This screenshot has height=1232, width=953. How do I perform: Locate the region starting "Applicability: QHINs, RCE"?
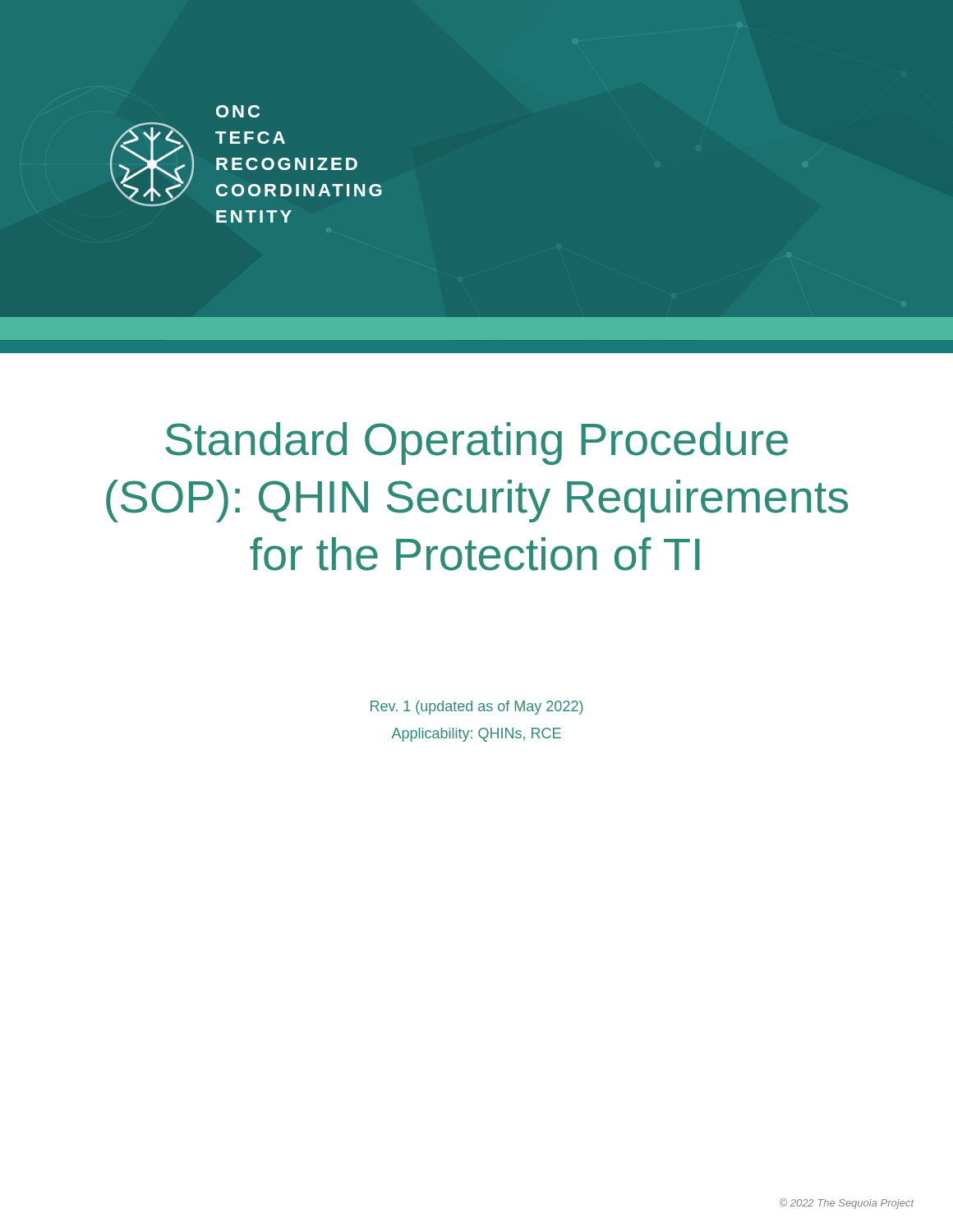click(x=476, y=733)
